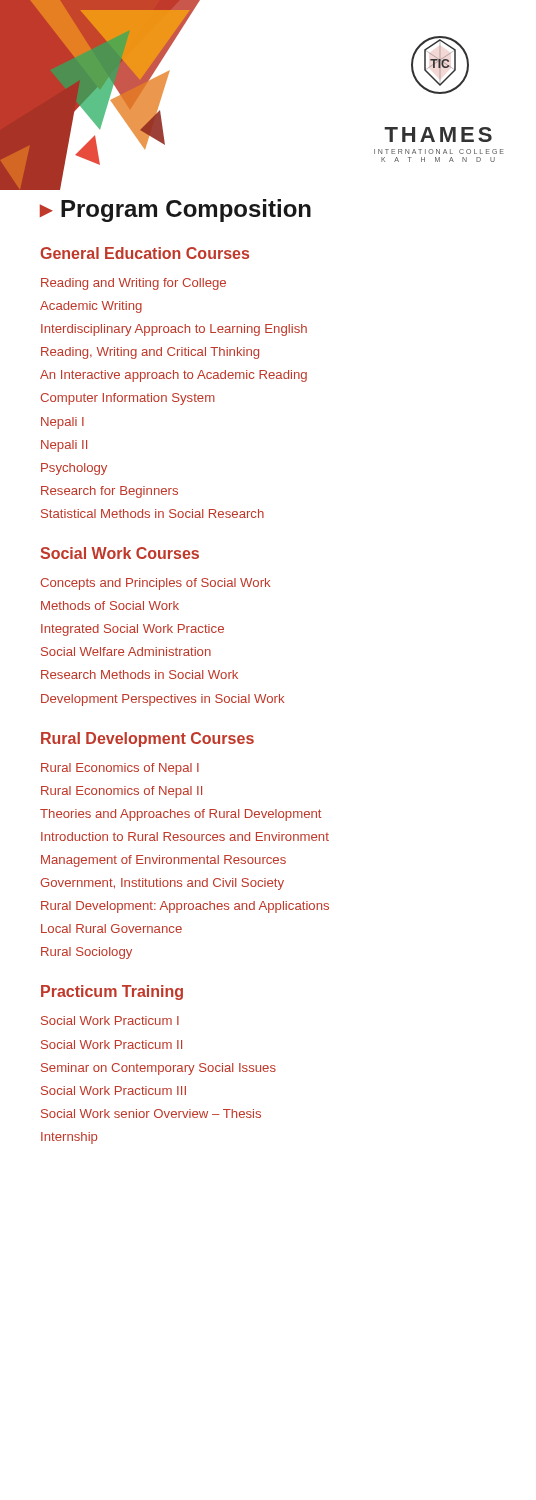Find the text block starting "Theories and Approaches of Rural Development"
The image size is (536, 1500).
(x=181, y=813)
